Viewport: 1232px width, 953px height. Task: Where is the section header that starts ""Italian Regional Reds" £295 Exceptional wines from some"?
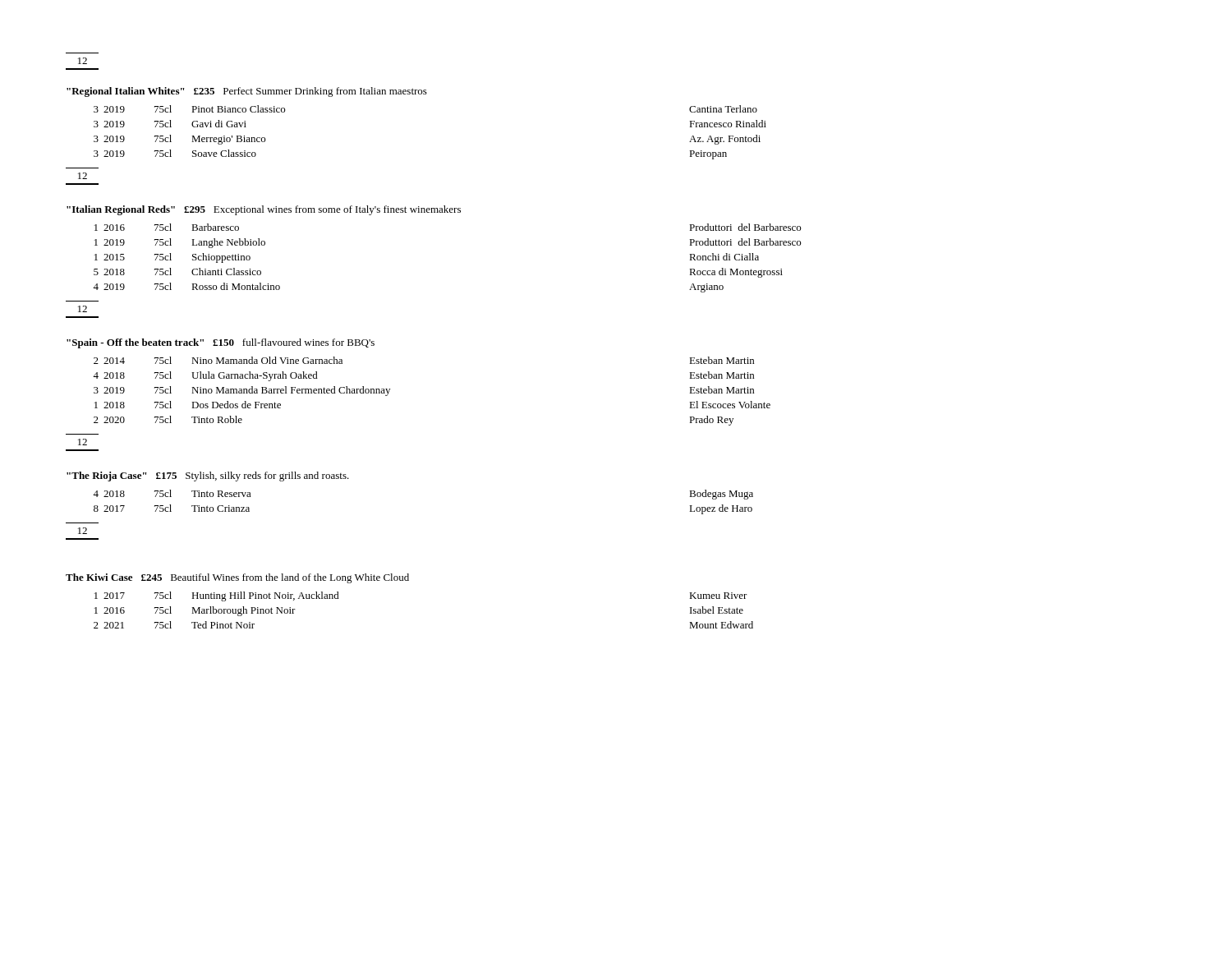(x=263, y=209)
